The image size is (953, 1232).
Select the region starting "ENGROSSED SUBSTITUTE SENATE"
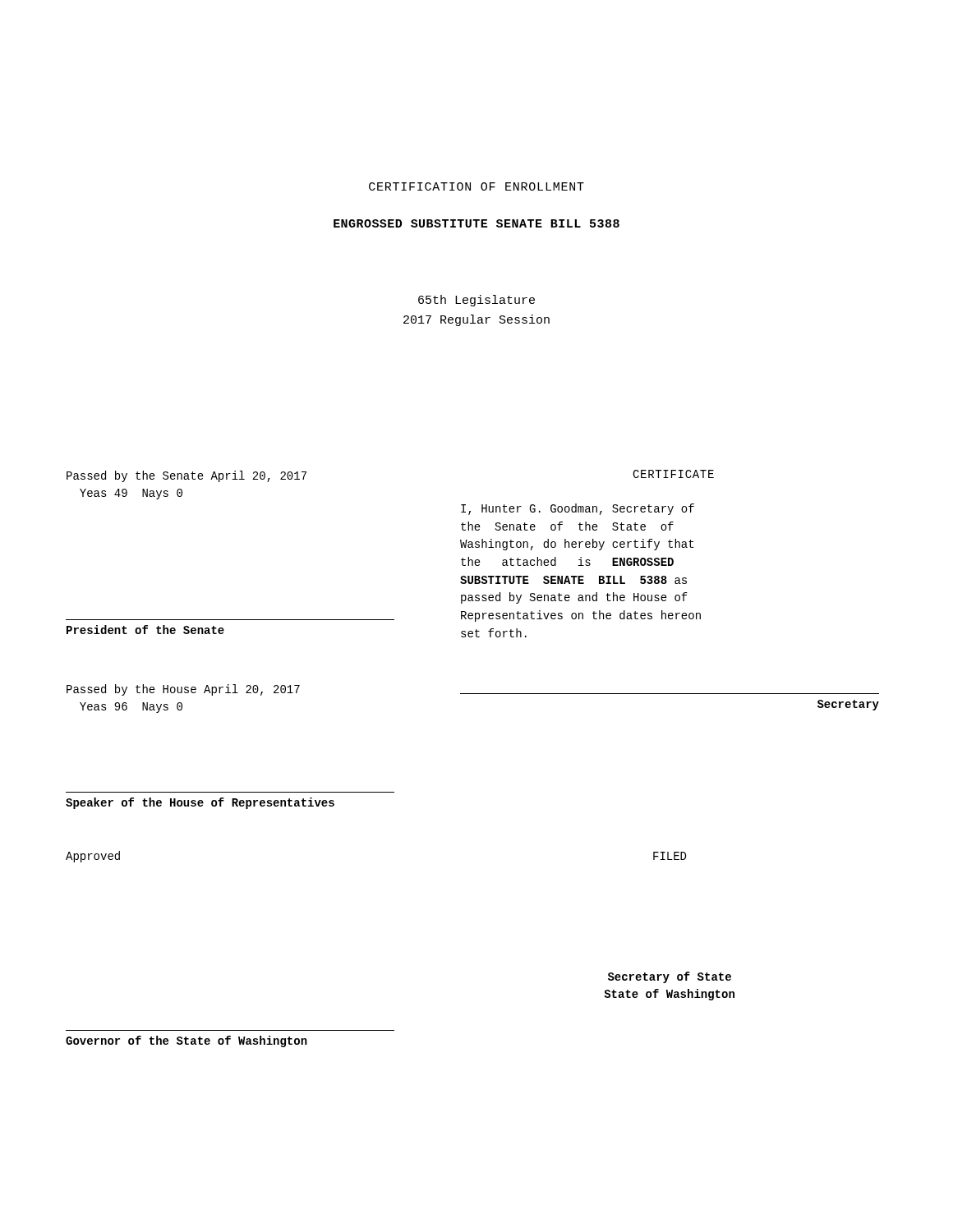[476, 225]
